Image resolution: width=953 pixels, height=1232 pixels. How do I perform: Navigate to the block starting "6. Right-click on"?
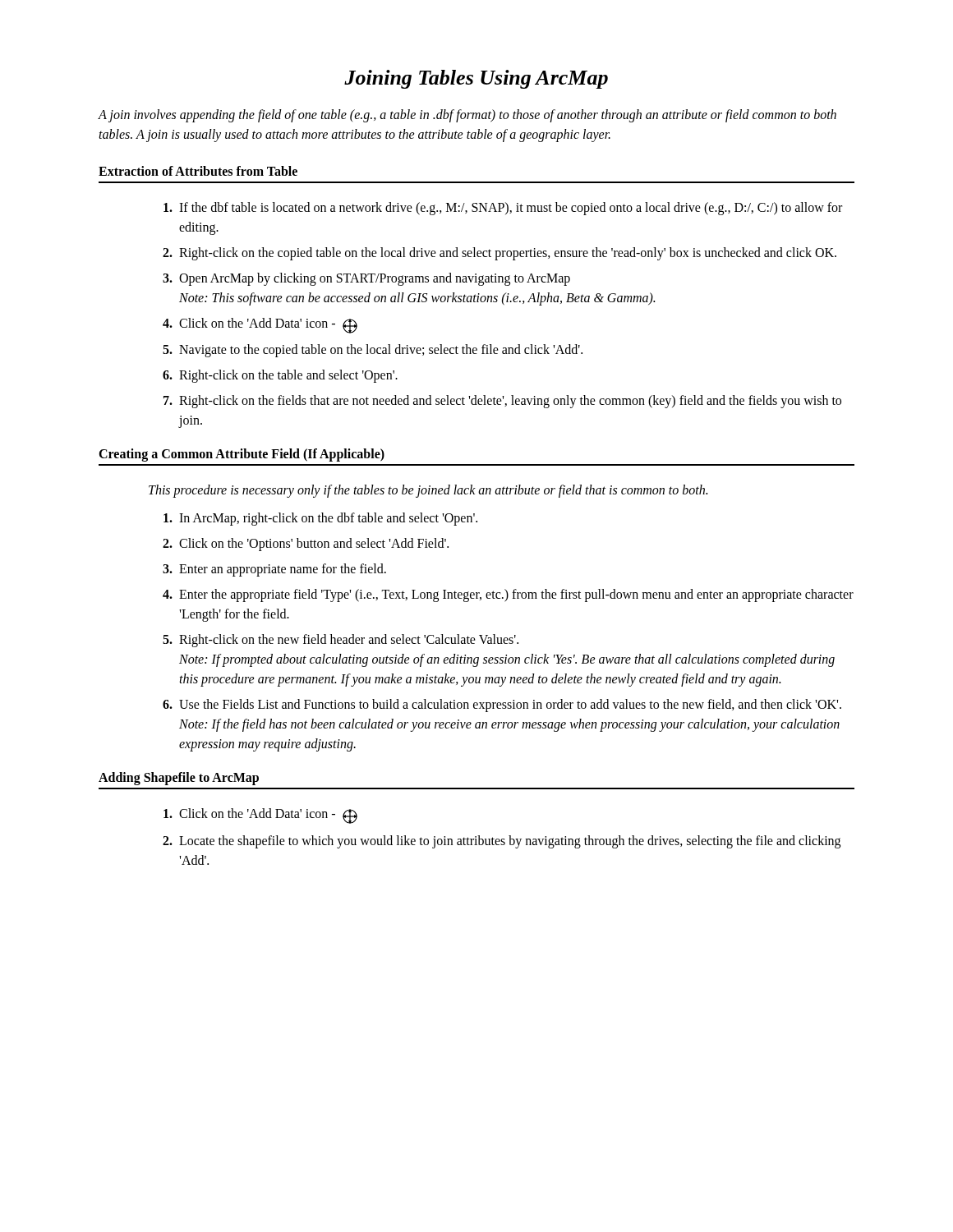click(x=280, y=376)
